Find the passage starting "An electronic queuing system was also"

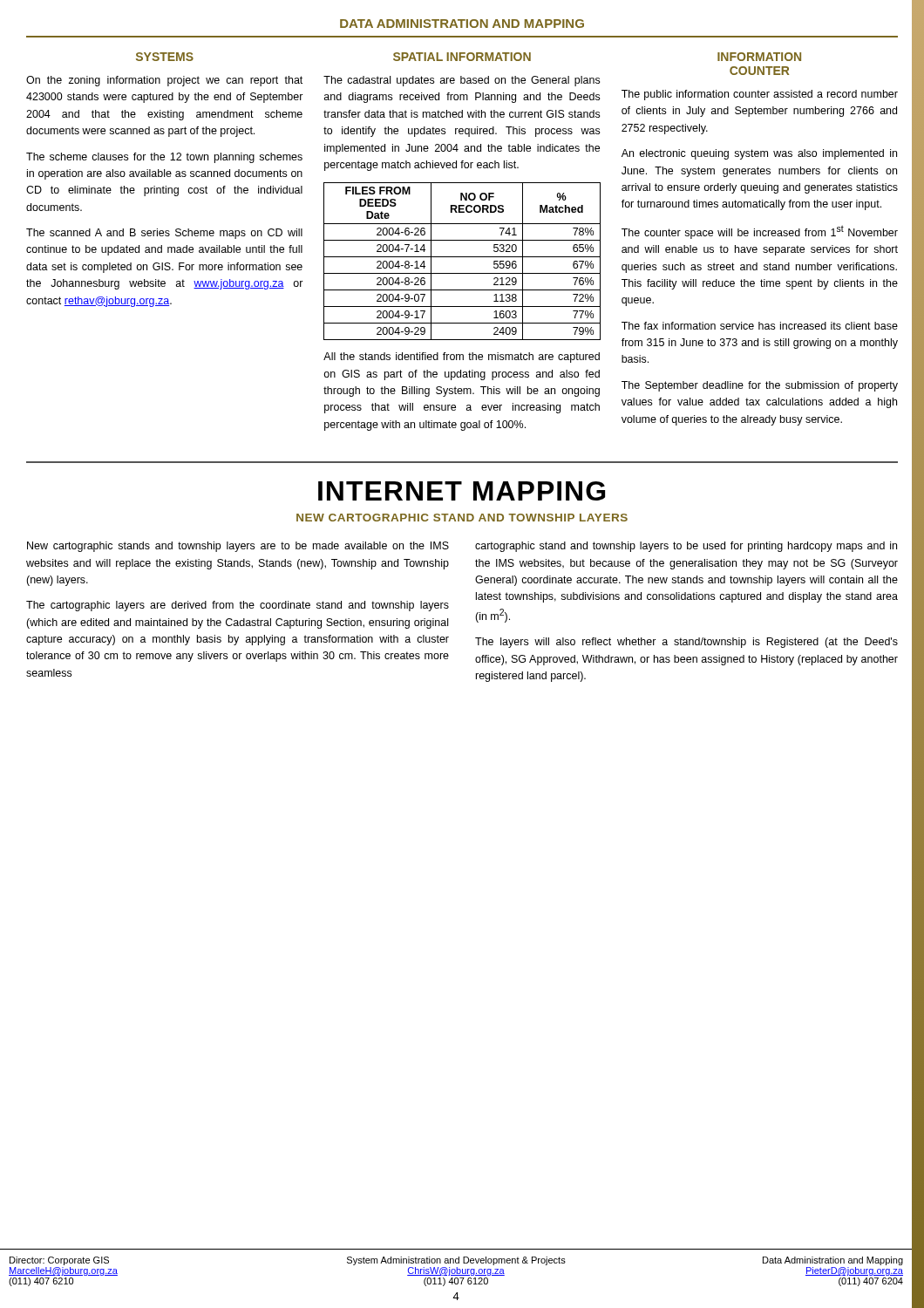tap(760, 180)
